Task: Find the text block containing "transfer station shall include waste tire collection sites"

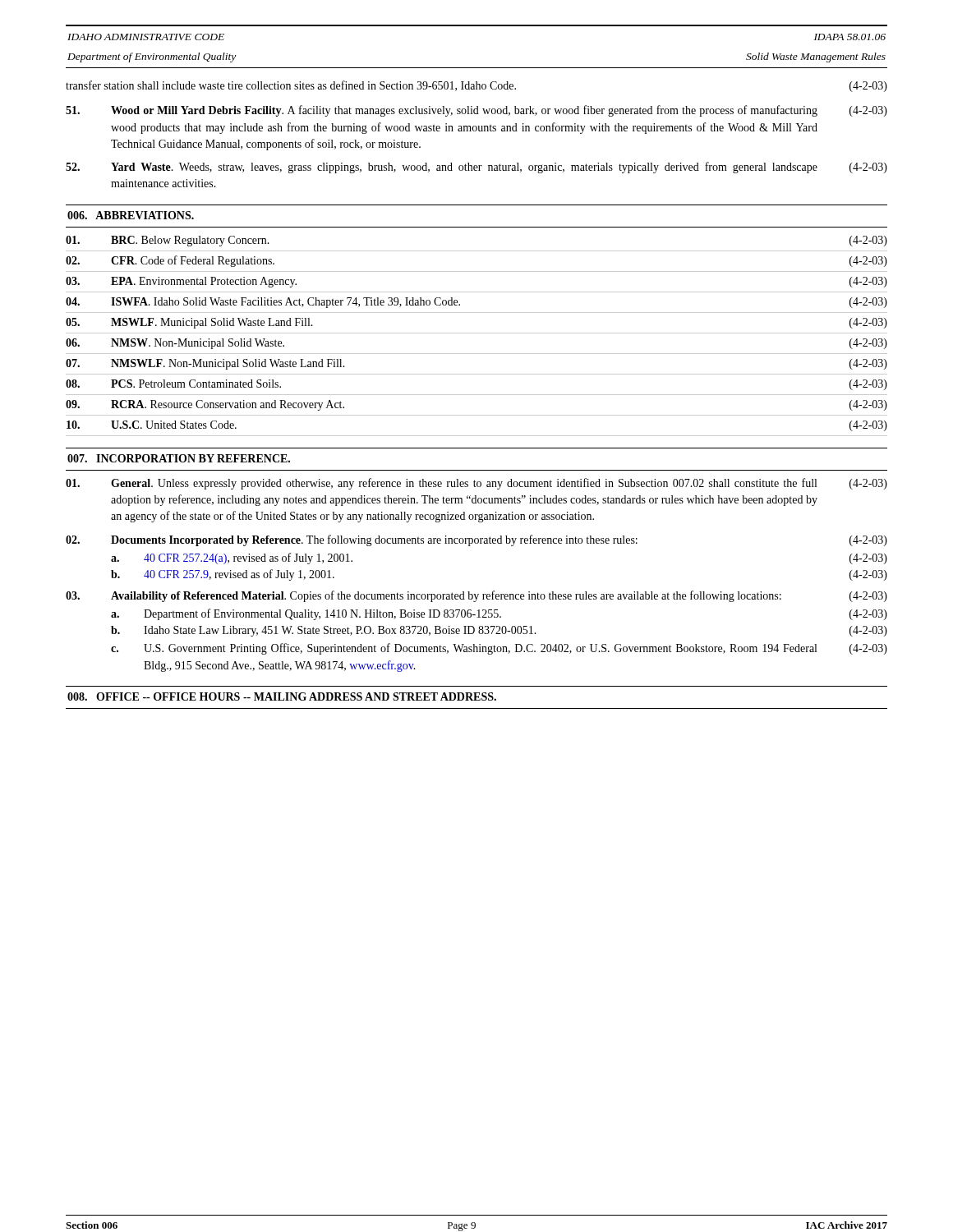Action: 476,86
